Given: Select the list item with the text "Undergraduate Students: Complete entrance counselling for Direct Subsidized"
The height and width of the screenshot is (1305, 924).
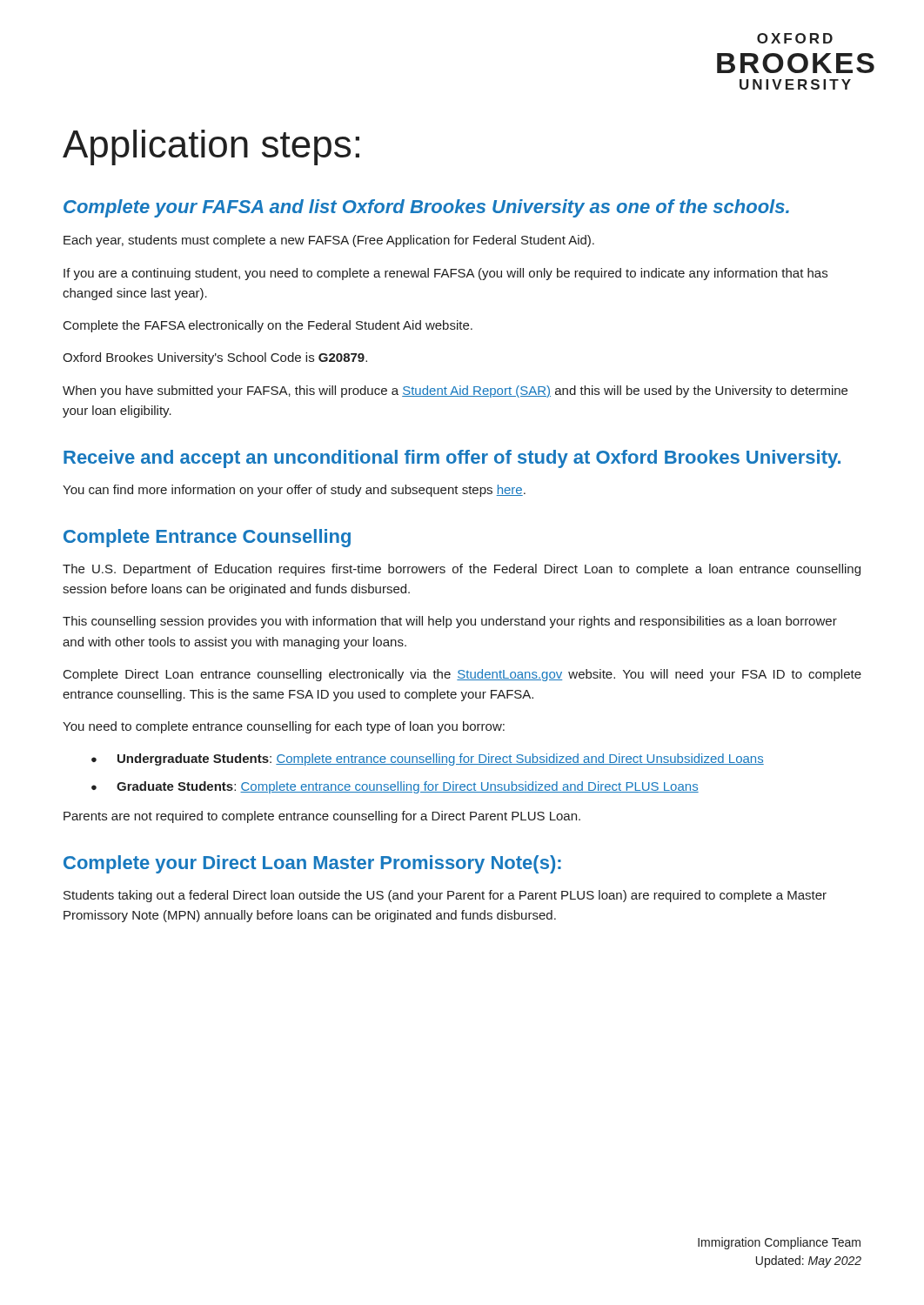Looking at the screenshot, I should click(x=440, y=758).
